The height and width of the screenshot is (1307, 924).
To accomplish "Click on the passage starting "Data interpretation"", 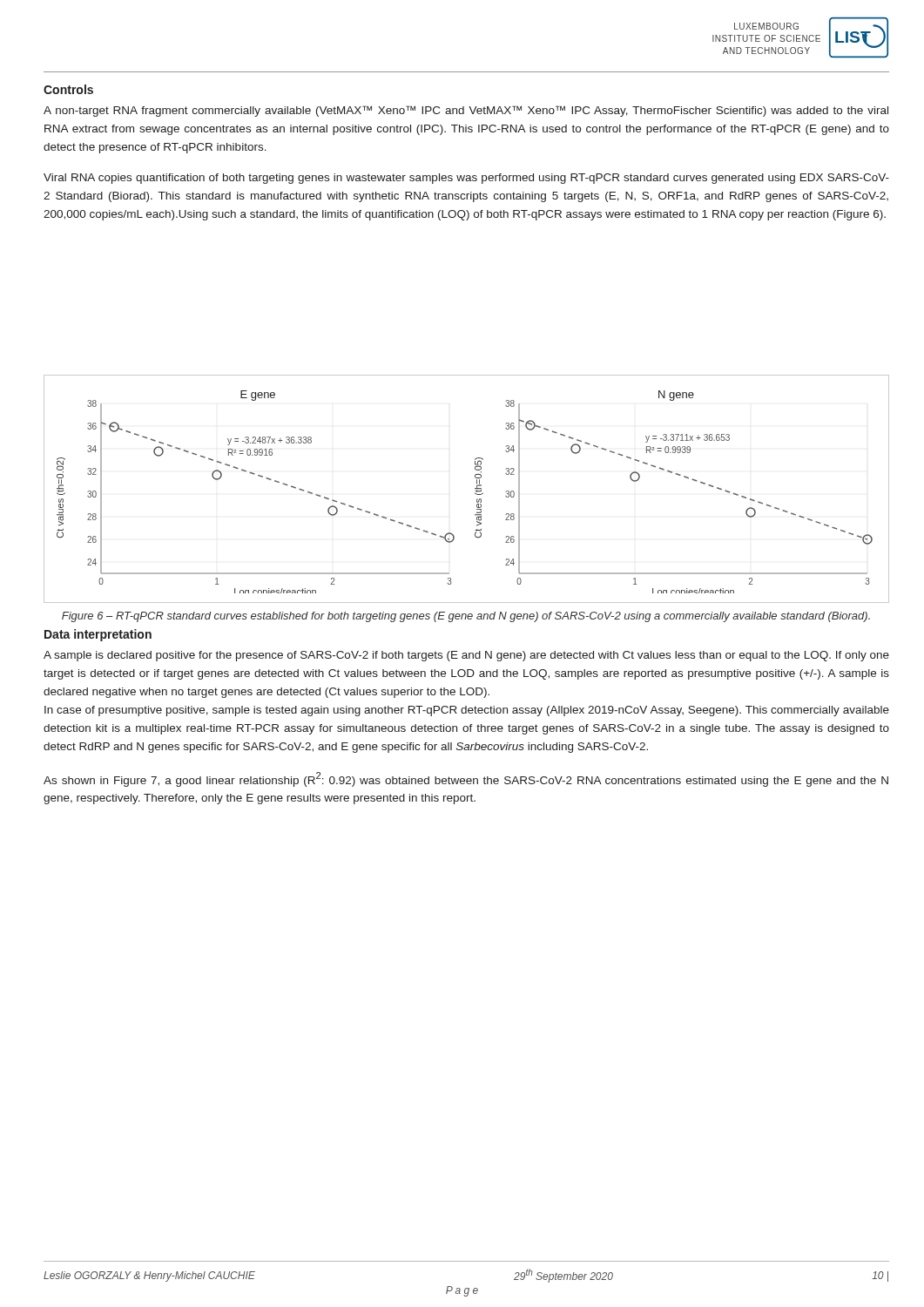I will pos(98,634).
